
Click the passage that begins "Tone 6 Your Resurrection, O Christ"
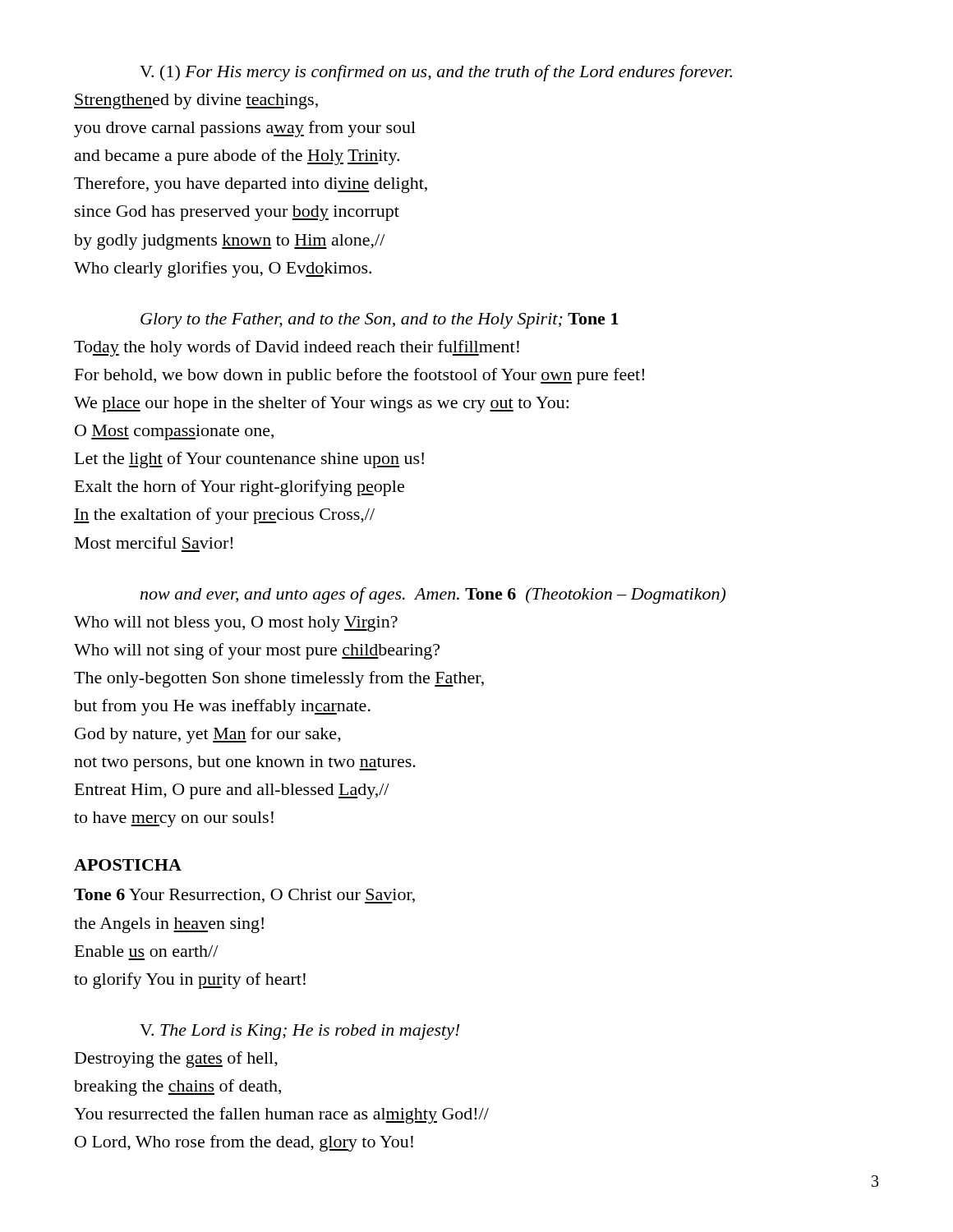245,936
